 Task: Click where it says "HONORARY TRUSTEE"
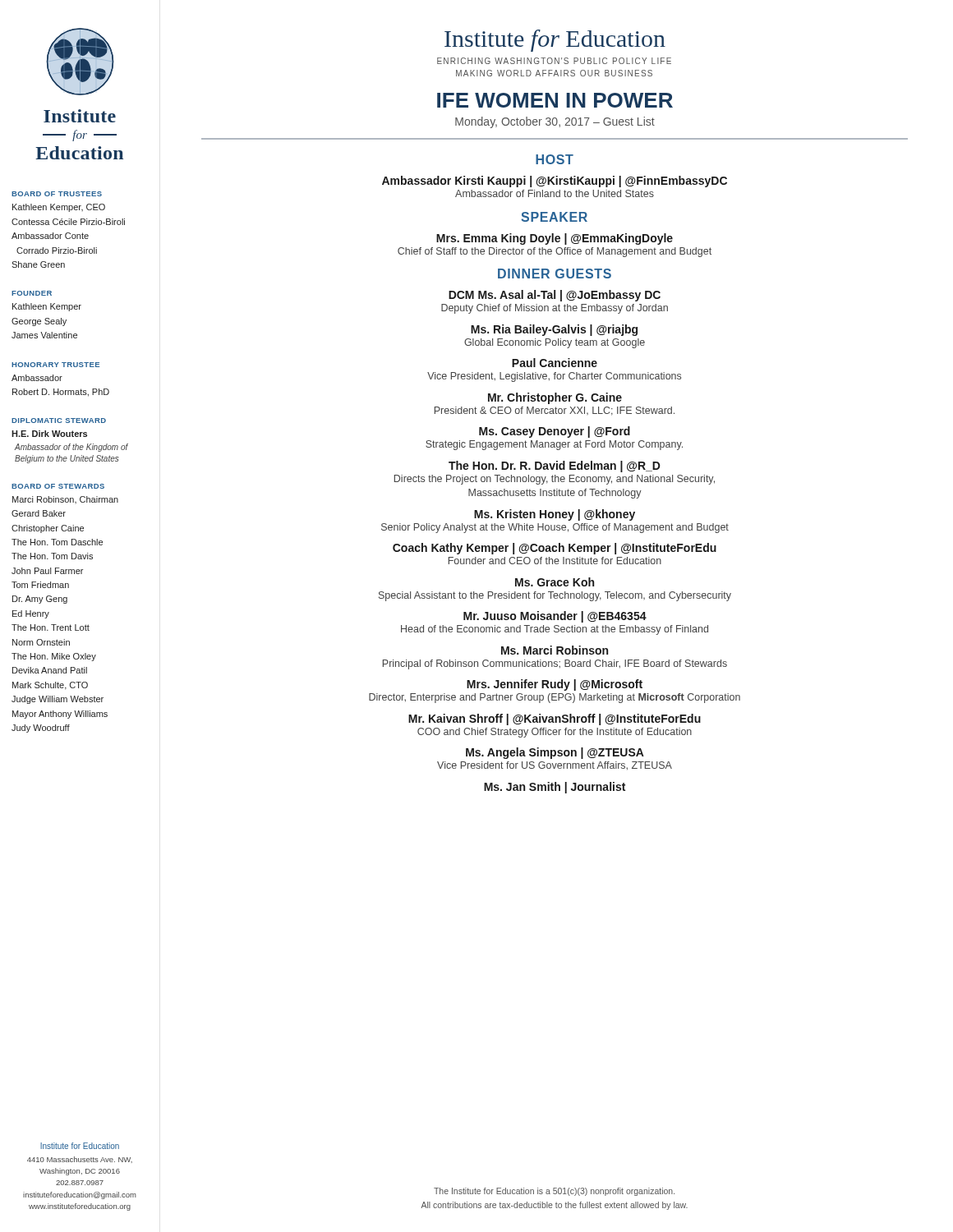click(x=56, y=364)
